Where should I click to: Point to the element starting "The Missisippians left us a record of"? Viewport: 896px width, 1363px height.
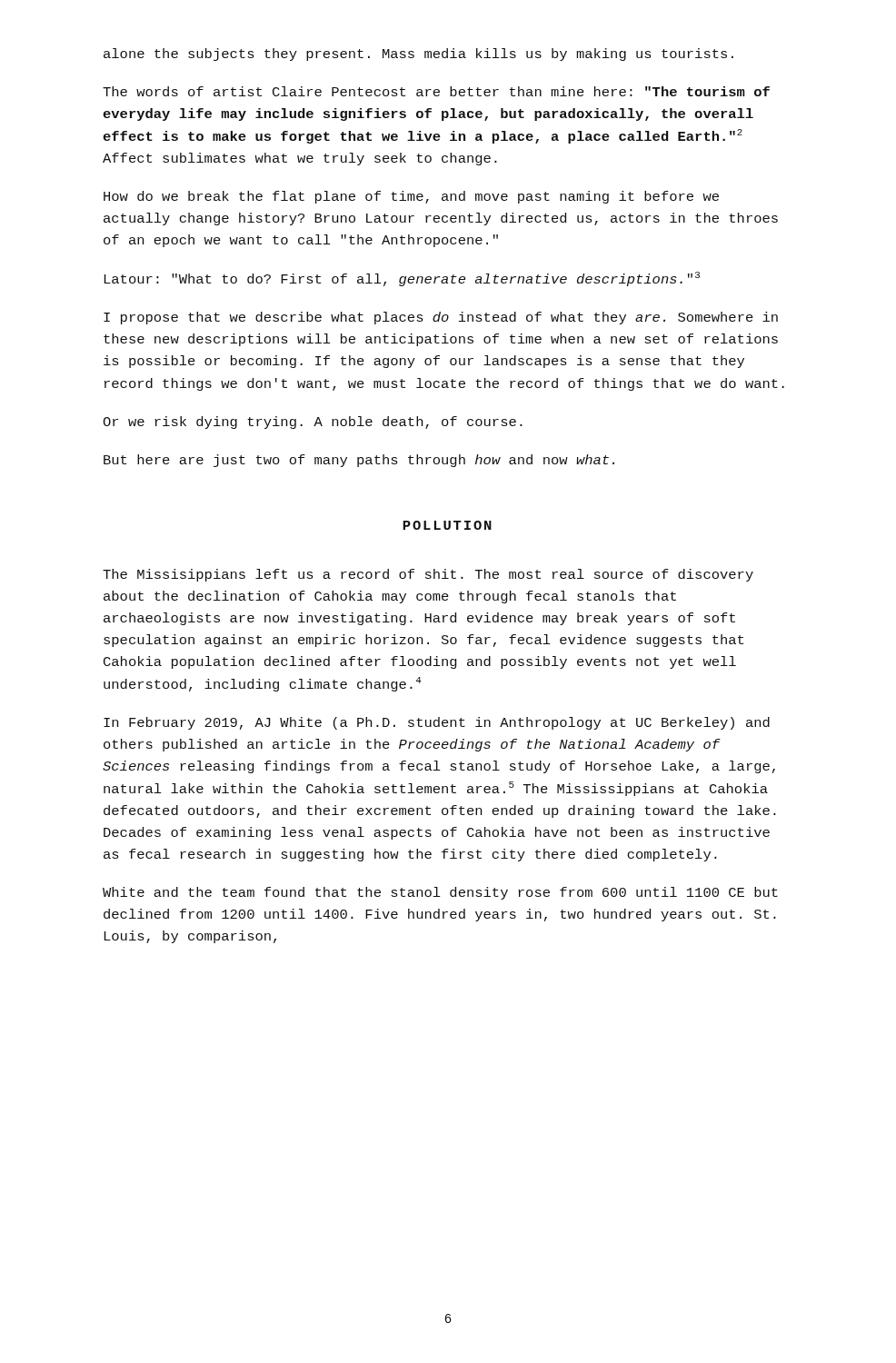coord(448,630)
